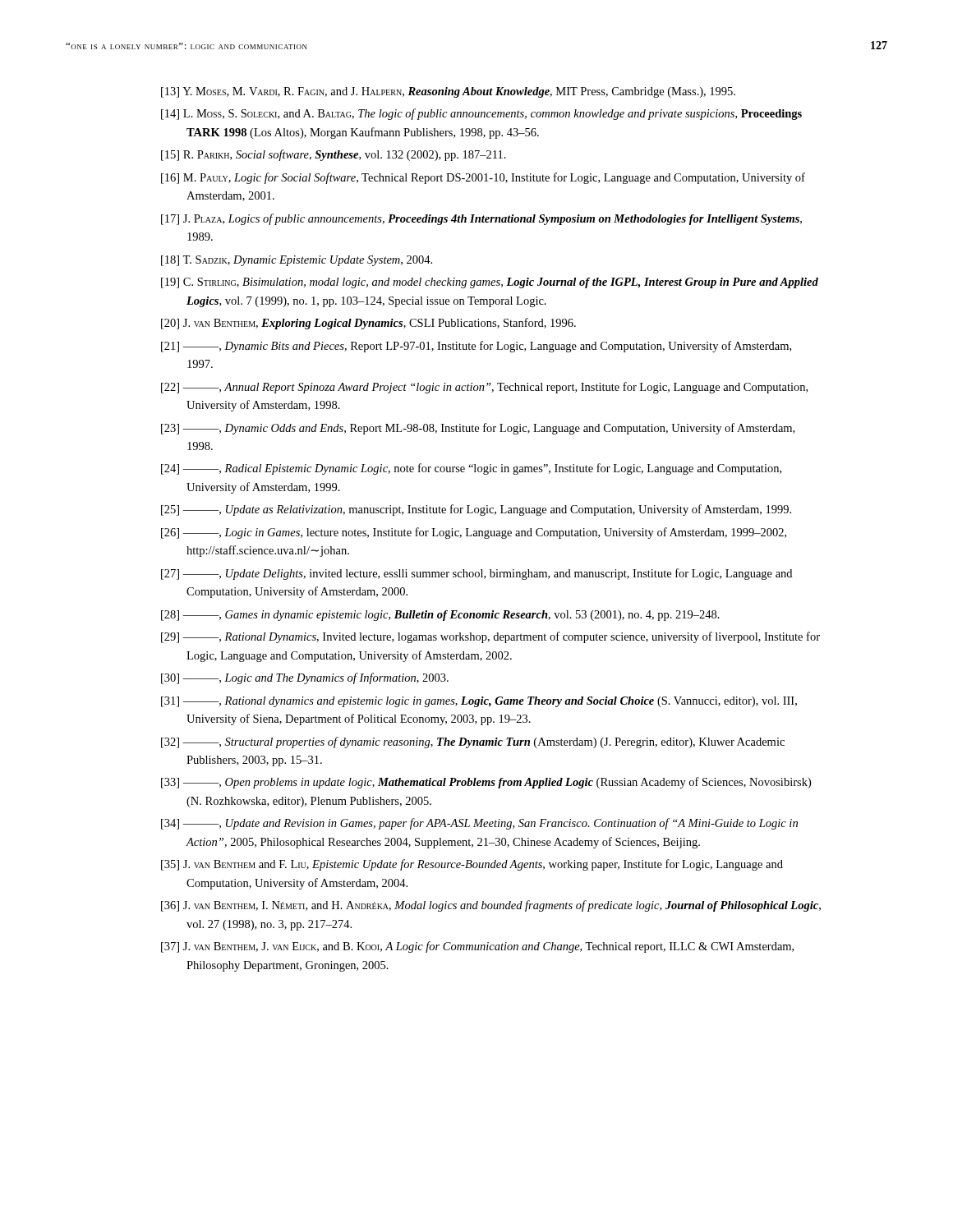
Task: Locate the block of text that opens with "[18] T. Sadzik,"
Action: click(x=297, y=259)
